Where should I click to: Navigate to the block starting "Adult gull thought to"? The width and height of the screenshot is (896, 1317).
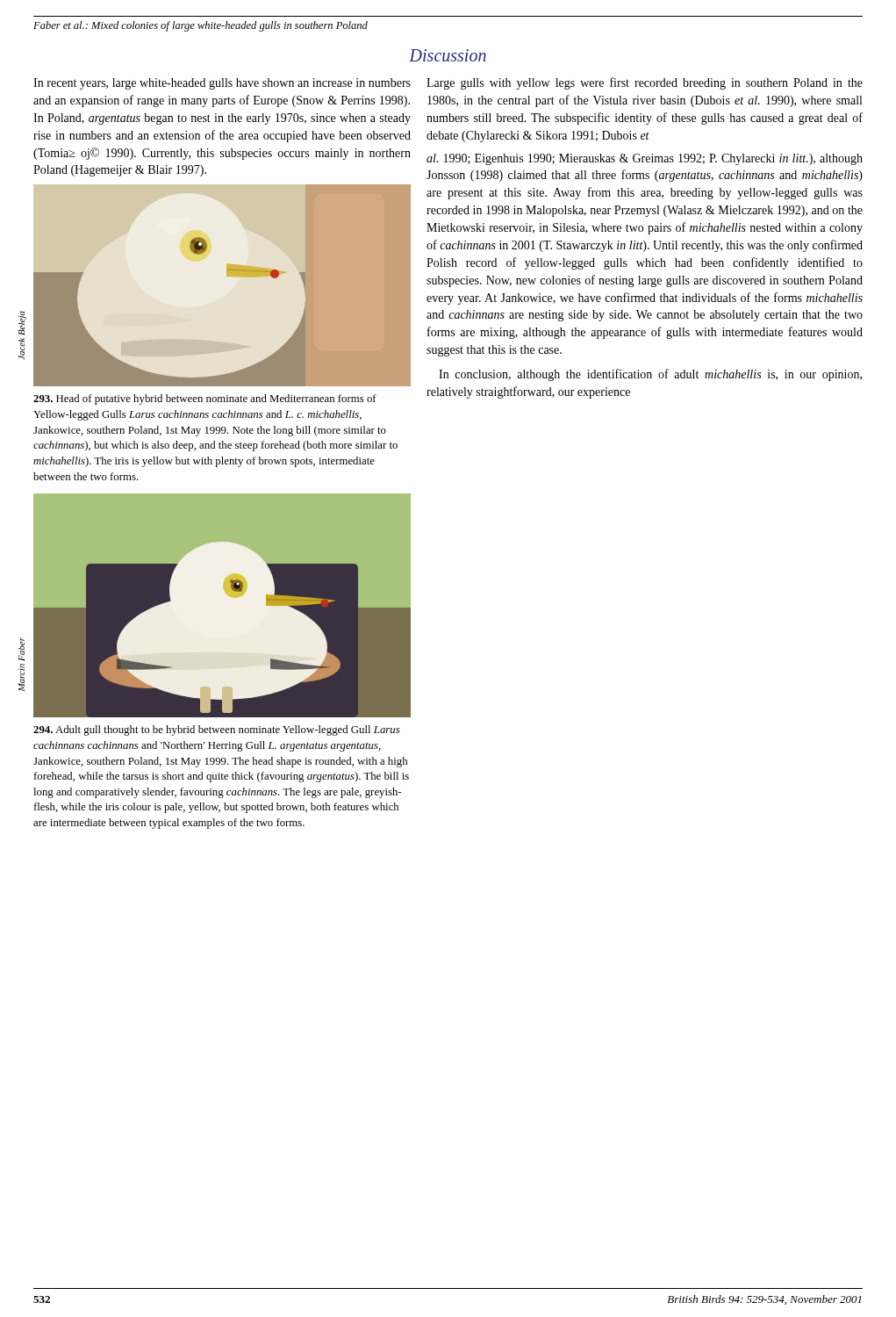tap(221, 776)
